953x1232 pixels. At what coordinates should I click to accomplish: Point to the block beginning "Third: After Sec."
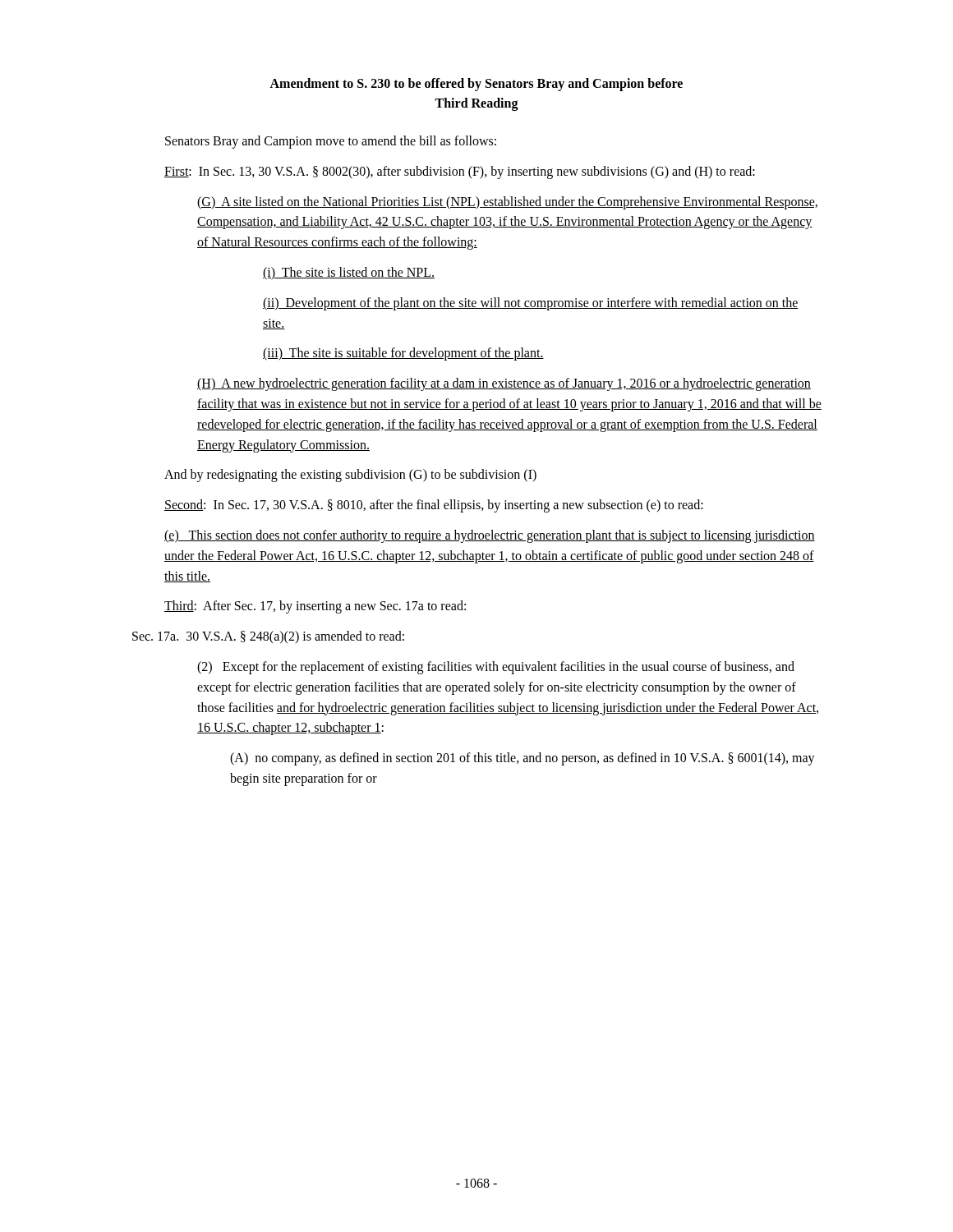316,606
